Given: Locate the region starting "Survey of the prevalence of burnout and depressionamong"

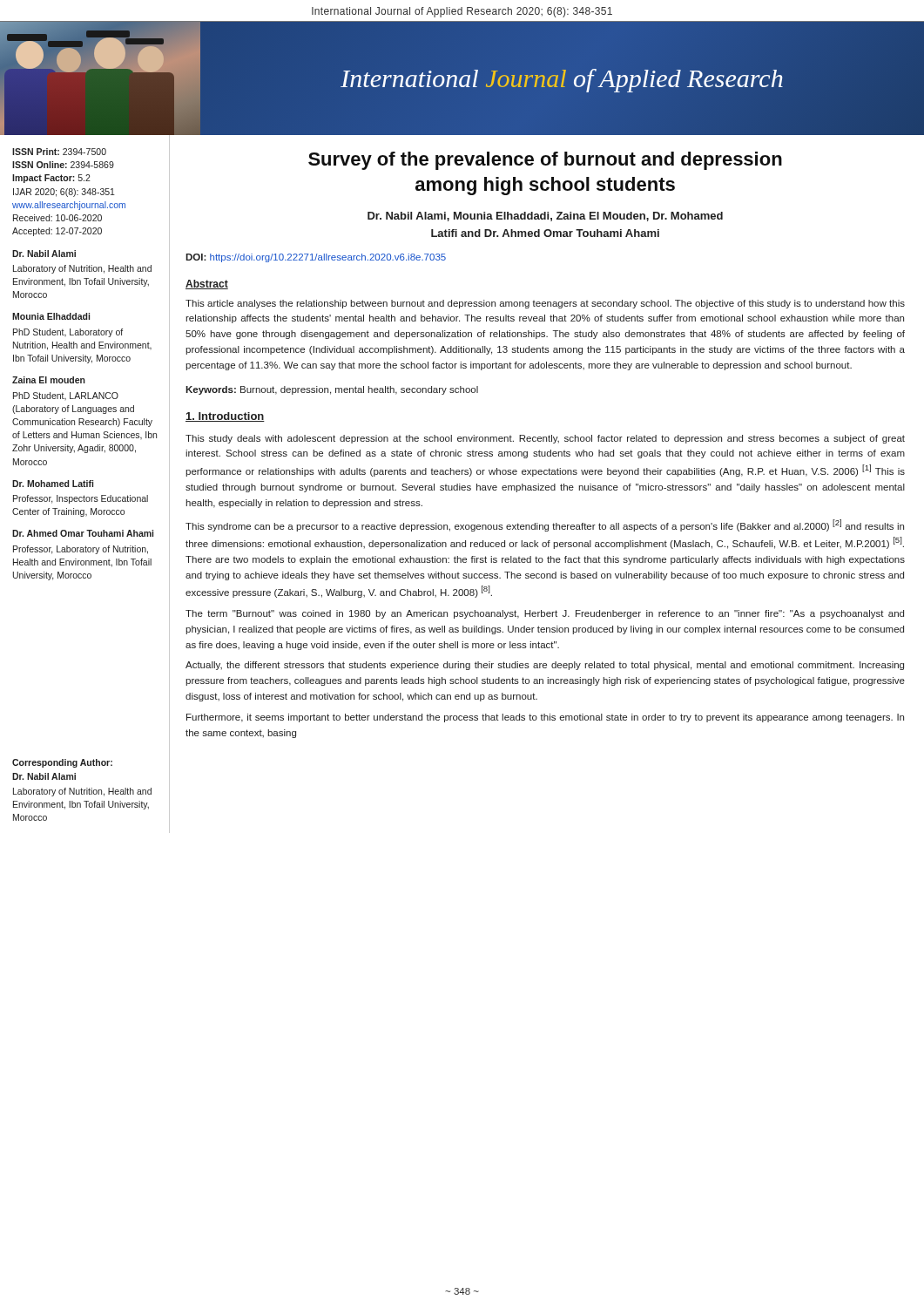Looking at the screenshot, I should [x=545, y=171].
